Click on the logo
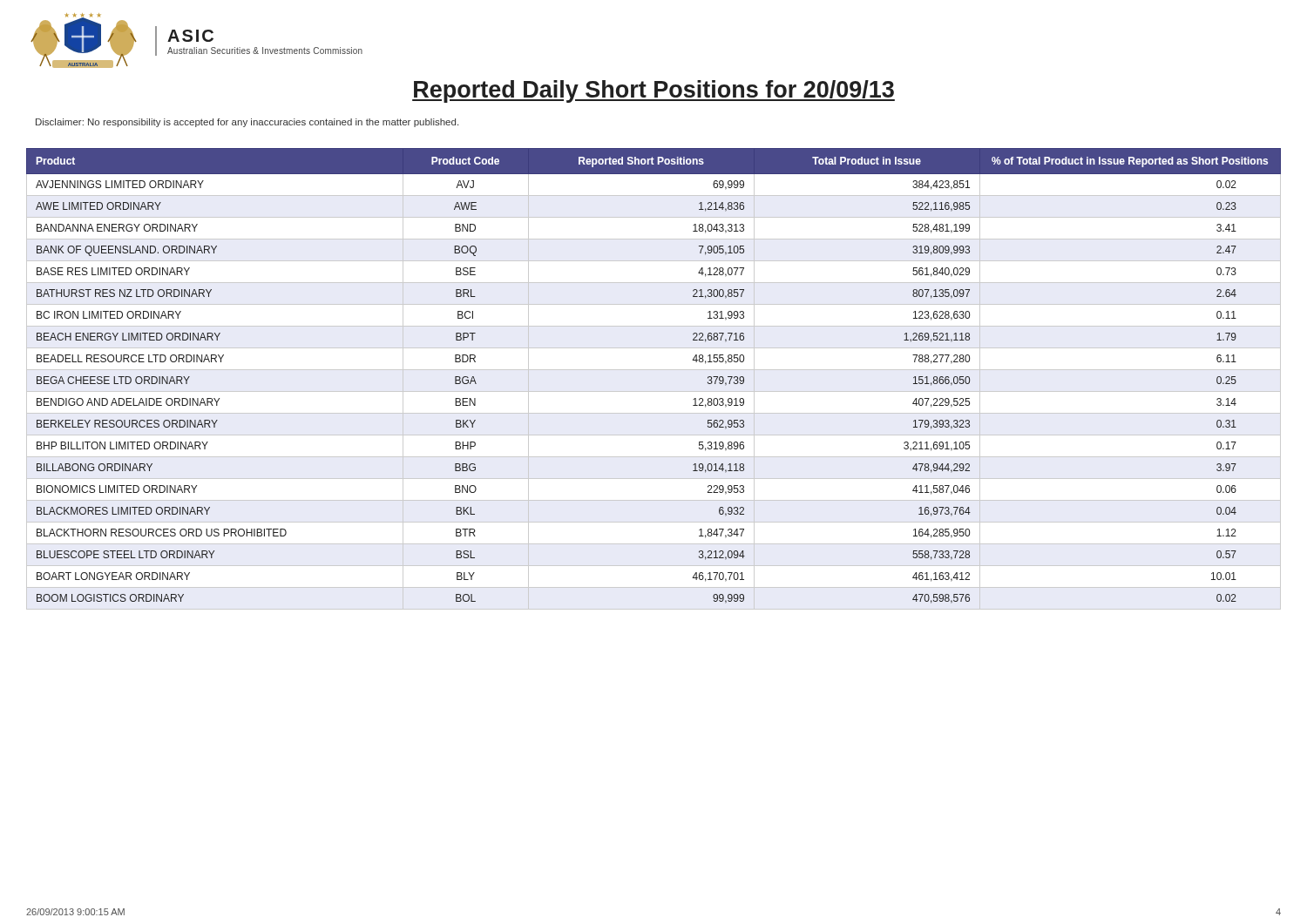The width and height of the screenshot is (1307, 924). click(194, 41)
